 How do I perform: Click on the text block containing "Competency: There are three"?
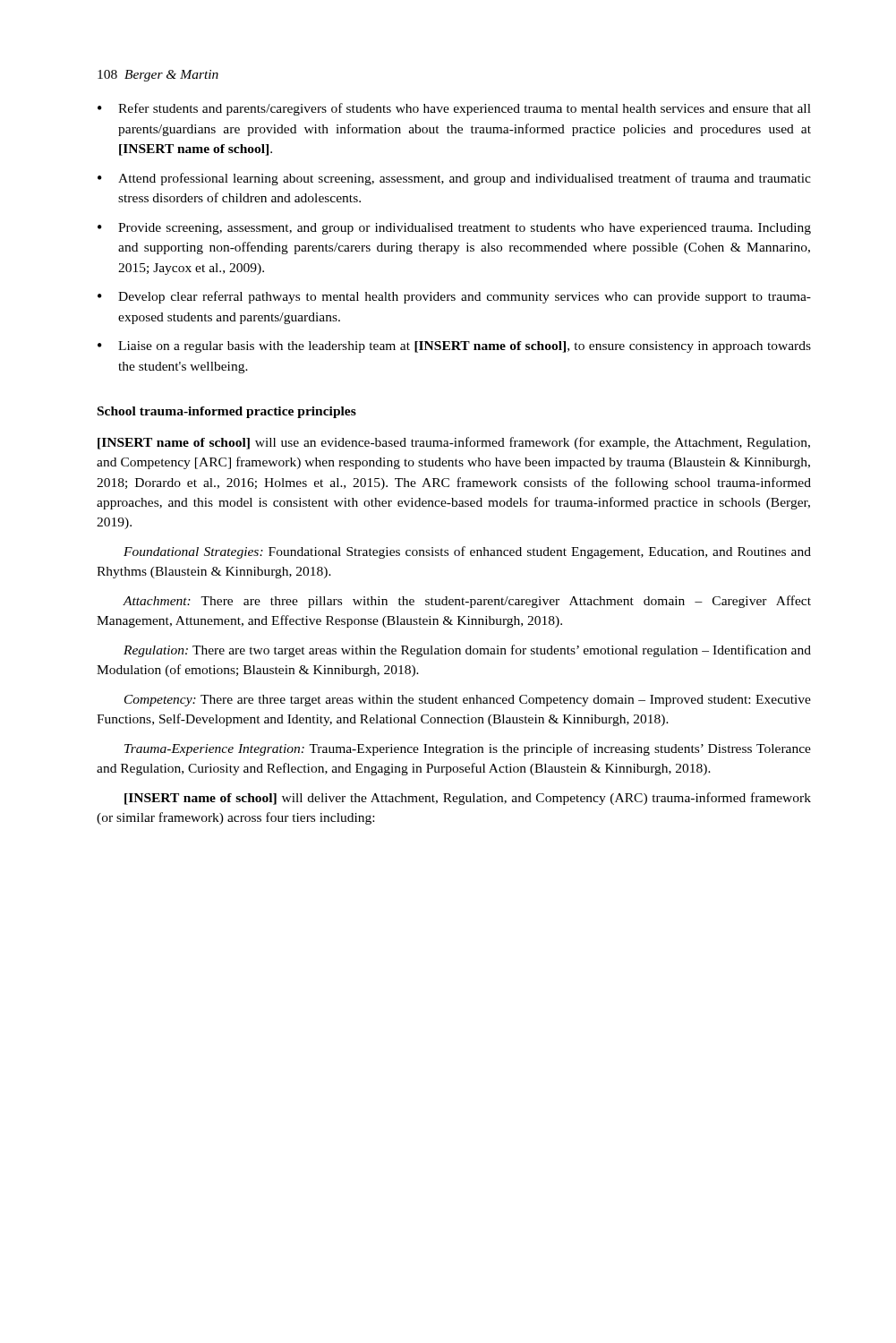tap(454, 709)
